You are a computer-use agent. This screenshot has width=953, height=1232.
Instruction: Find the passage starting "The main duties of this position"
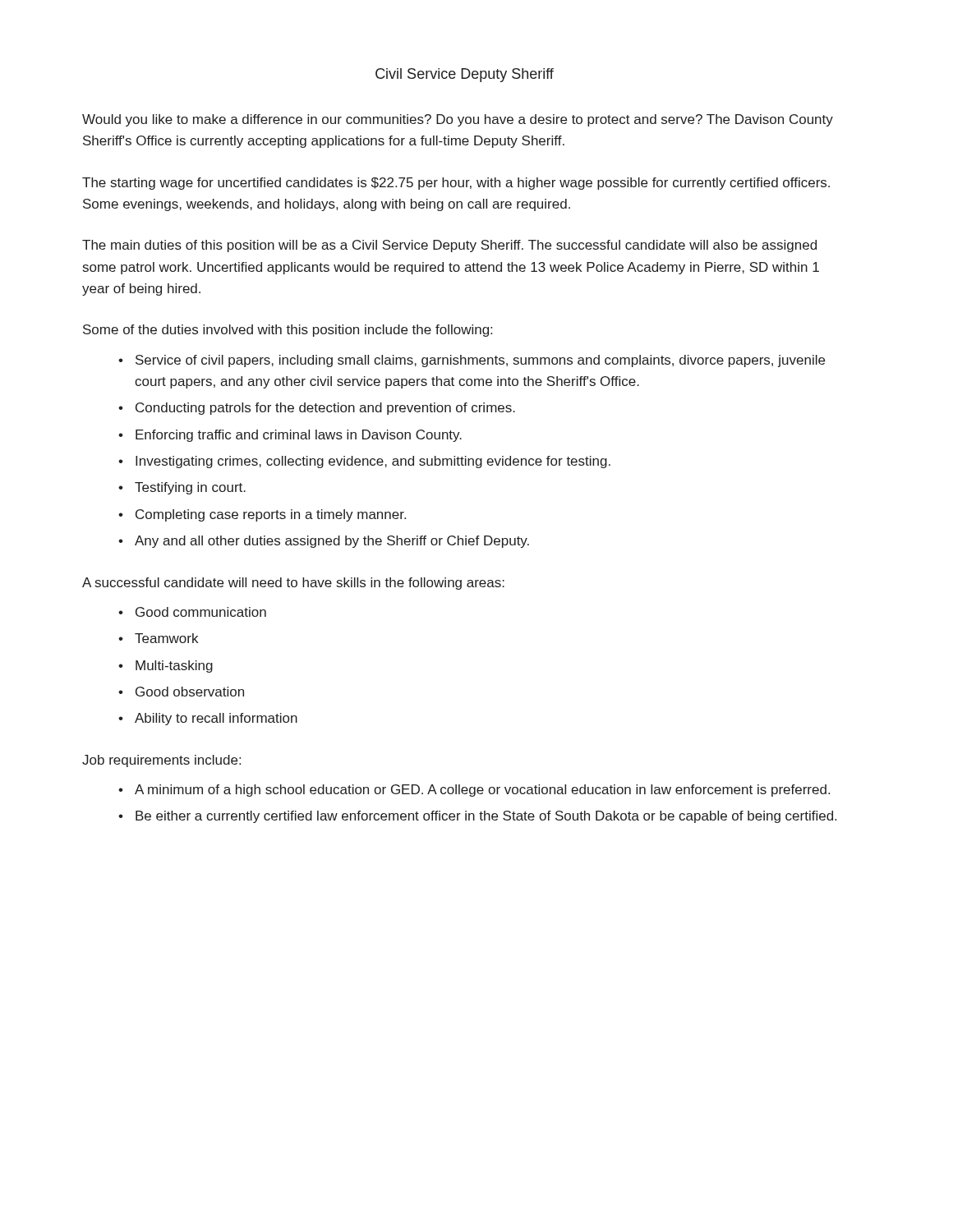(x=451, y=267)
